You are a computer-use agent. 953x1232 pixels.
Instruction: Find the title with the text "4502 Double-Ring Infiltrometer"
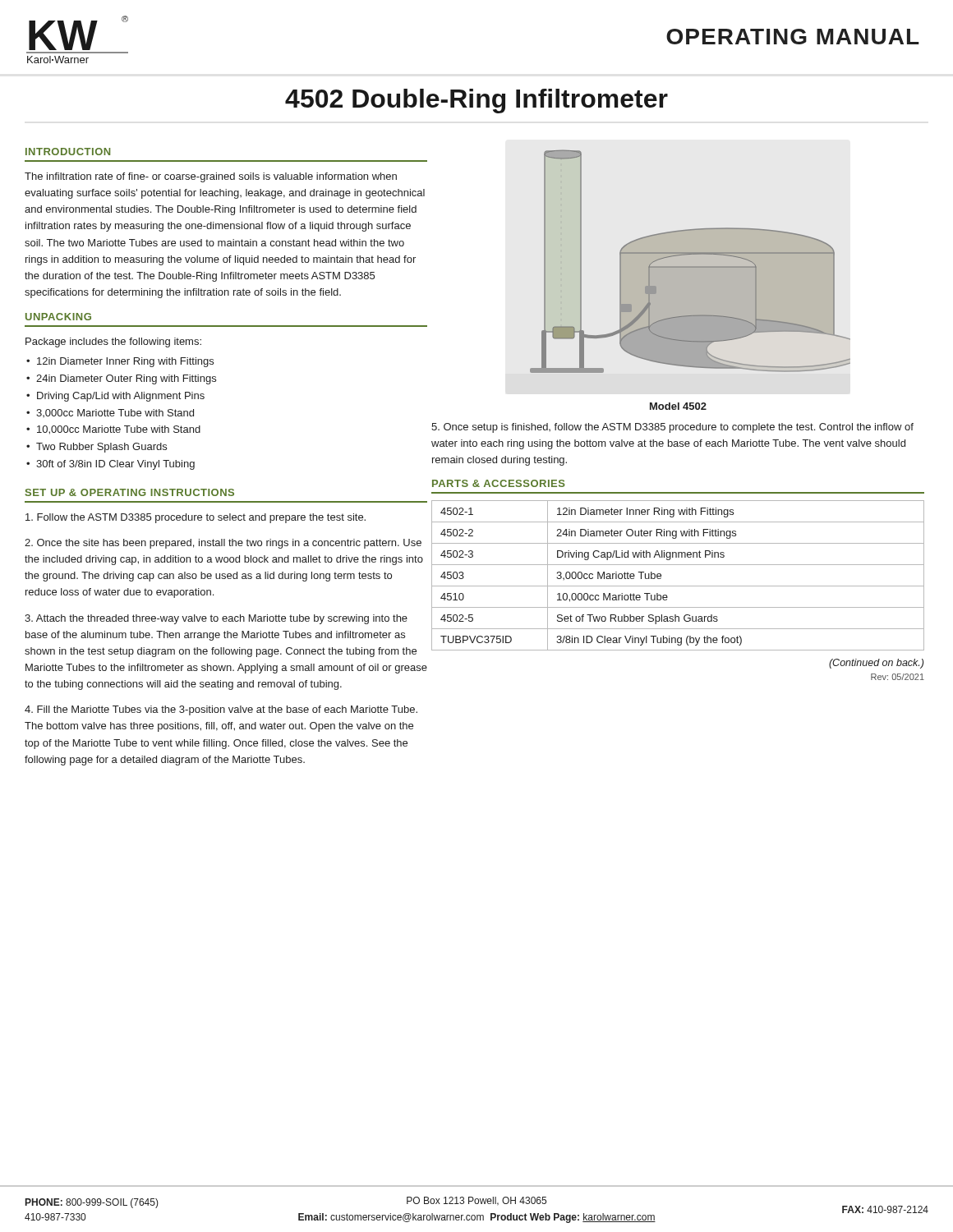pos(476,99)
